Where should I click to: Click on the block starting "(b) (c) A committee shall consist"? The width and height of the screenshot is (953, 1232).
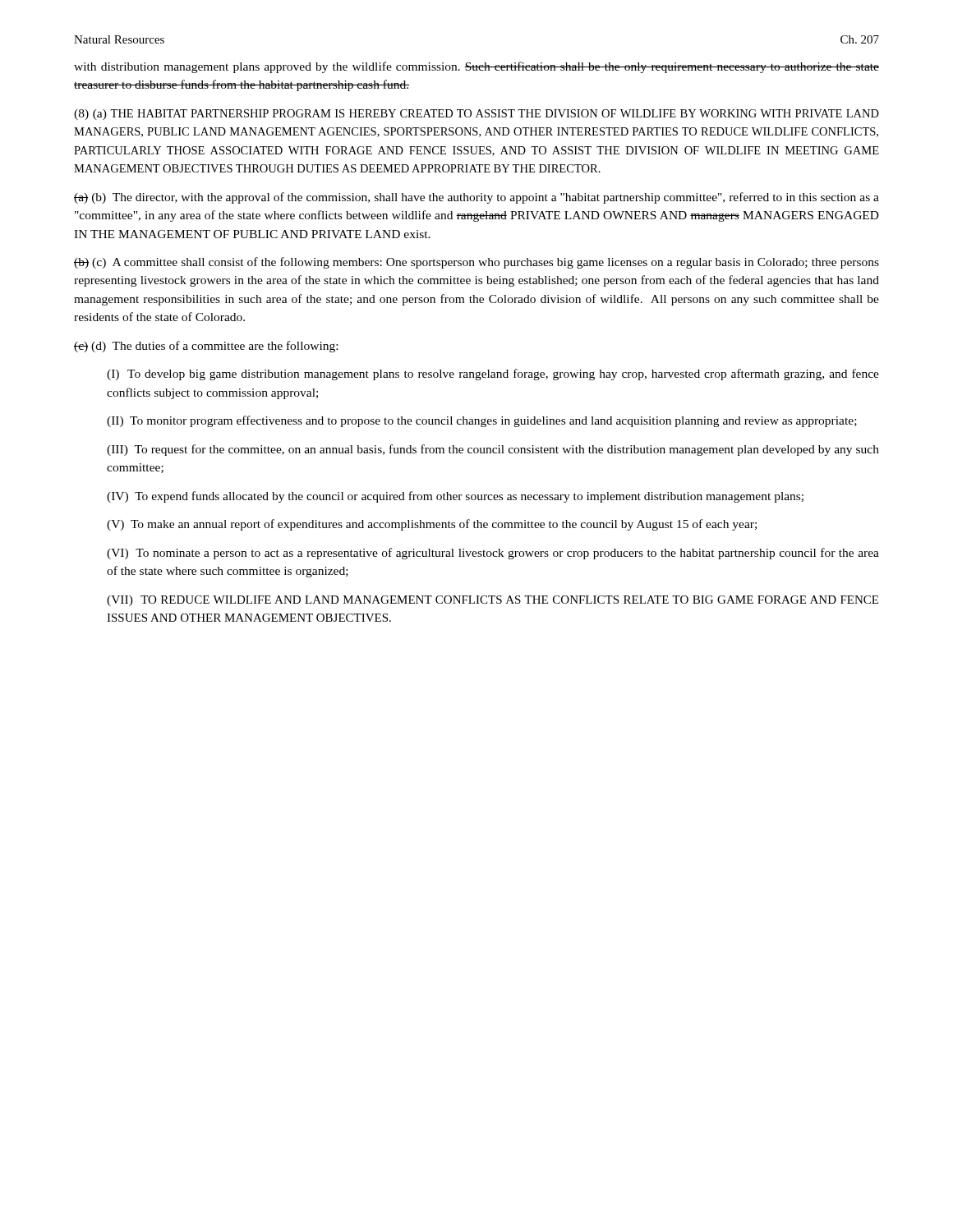point(476,290)
